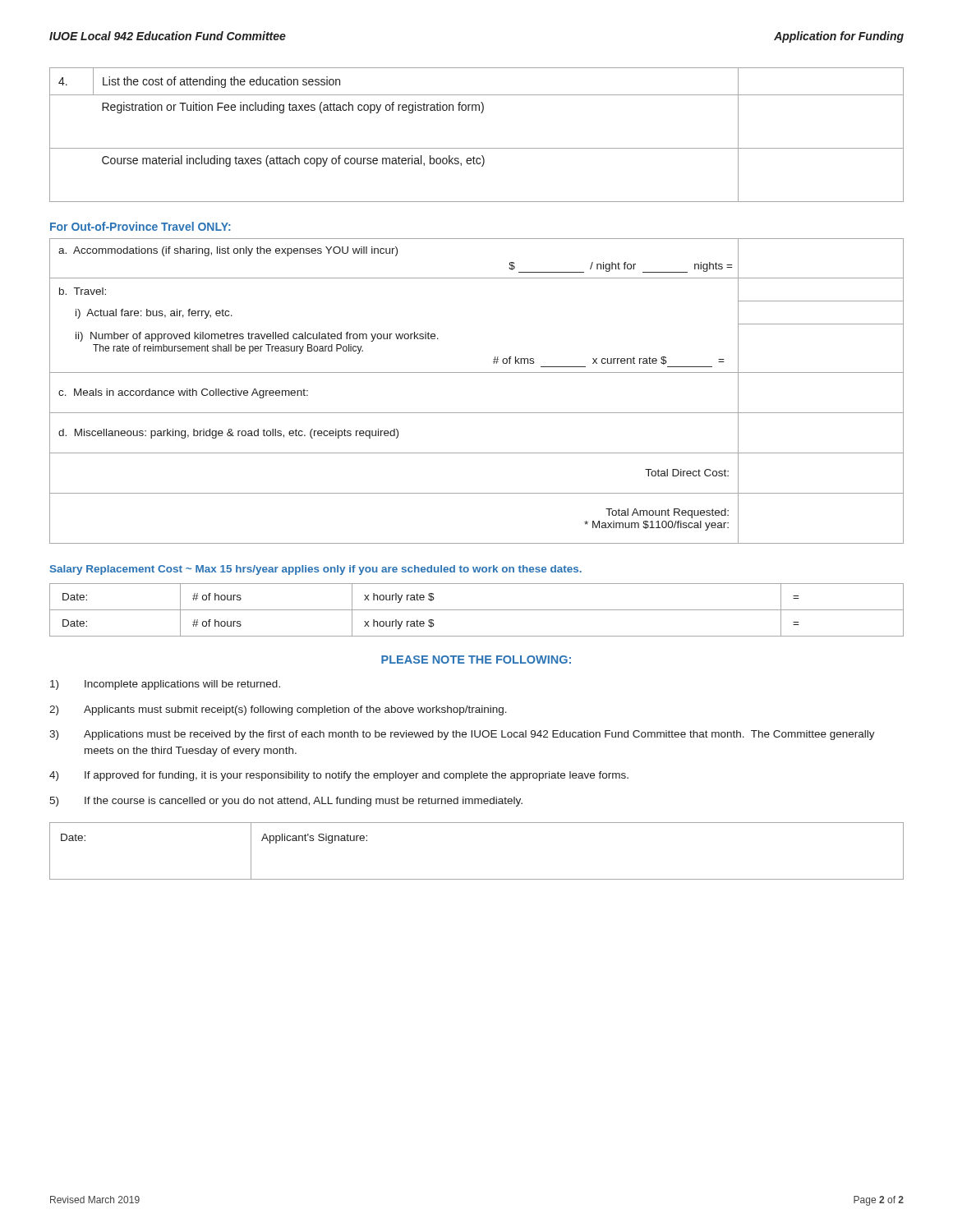Locate the table with the text "Applicant's Signature:"
The height and width of the screenshot is (1232, 953).
[476, 851]
